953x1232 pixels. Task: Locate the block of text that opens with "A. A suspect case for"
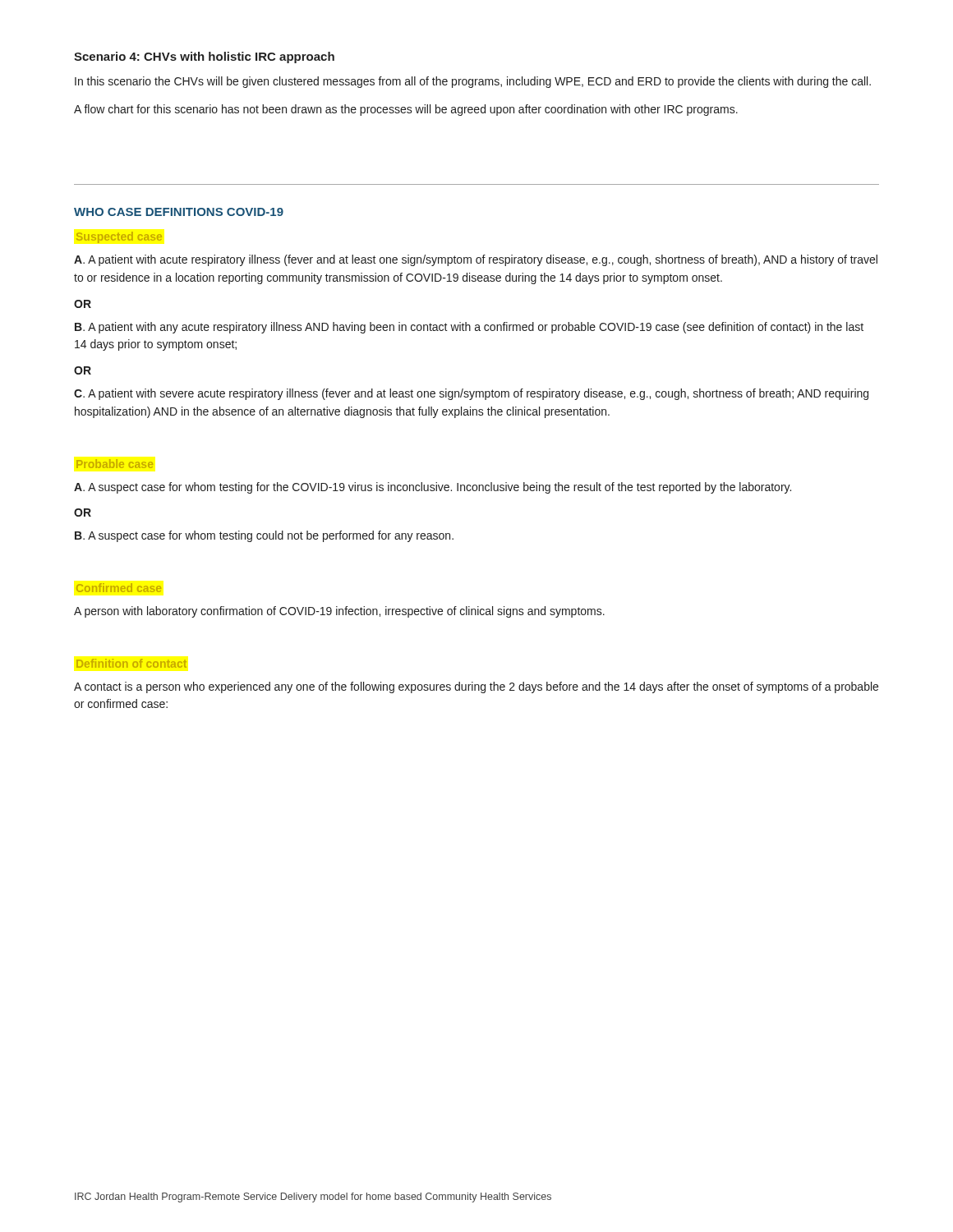coord(433,487)
